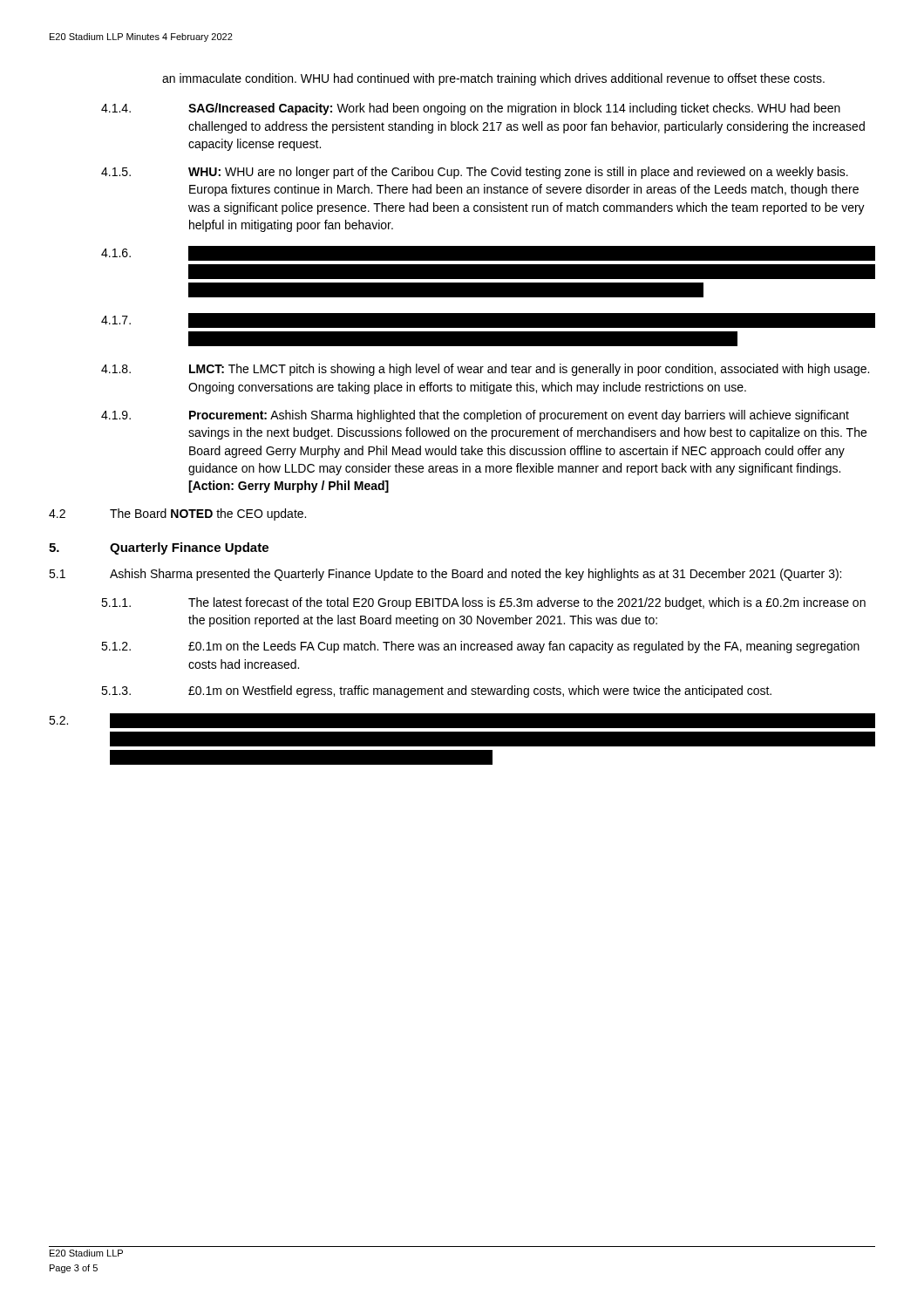
Task: Select the element starting "5.1.1. The latest forecast of the"
Action: (x=488, y=611)
